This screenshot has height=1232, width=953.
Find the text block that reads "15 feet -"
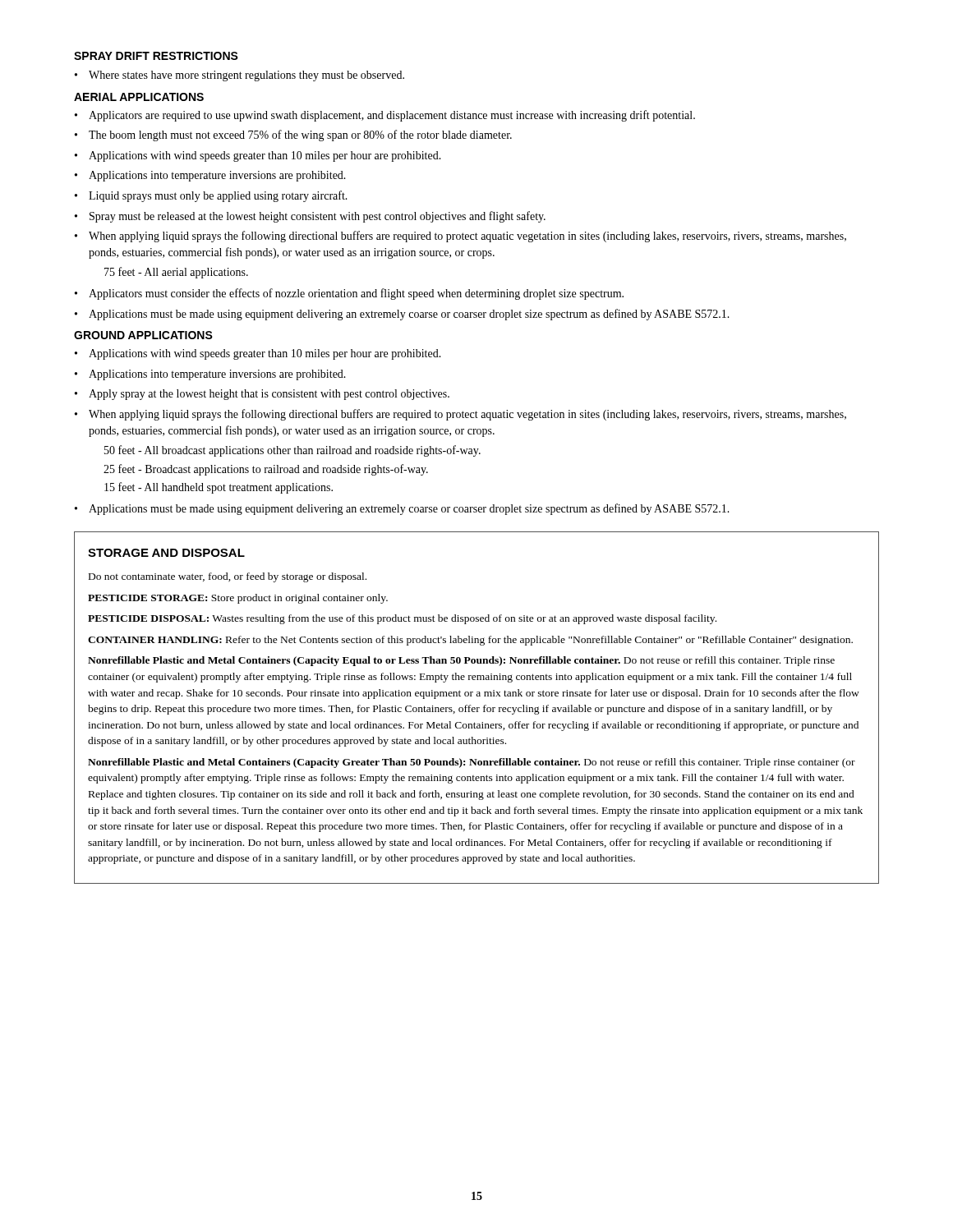point(218,488)
